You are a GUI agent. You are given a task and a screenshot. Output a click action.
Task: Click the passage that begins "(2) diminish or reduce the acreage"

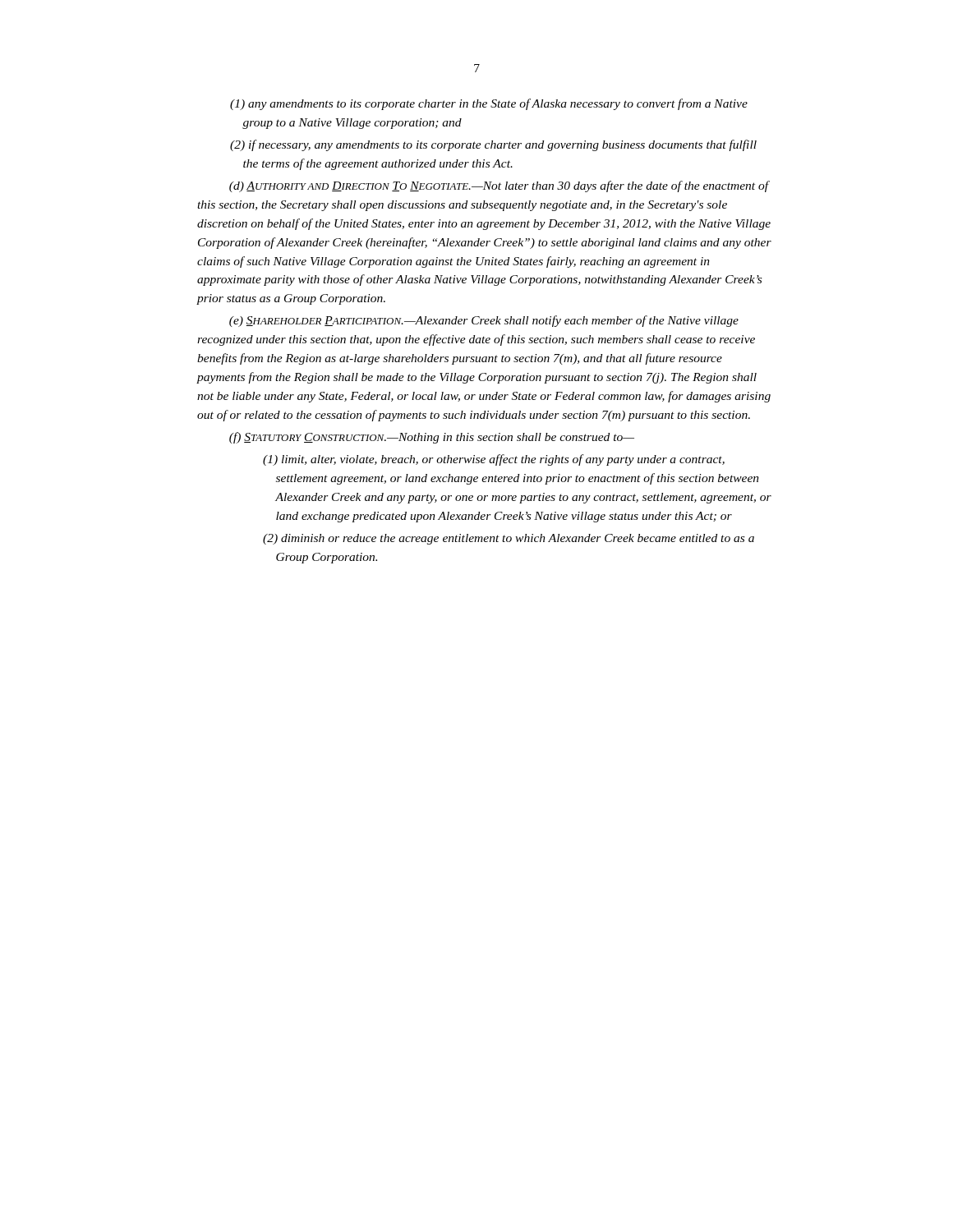point(509,547)
